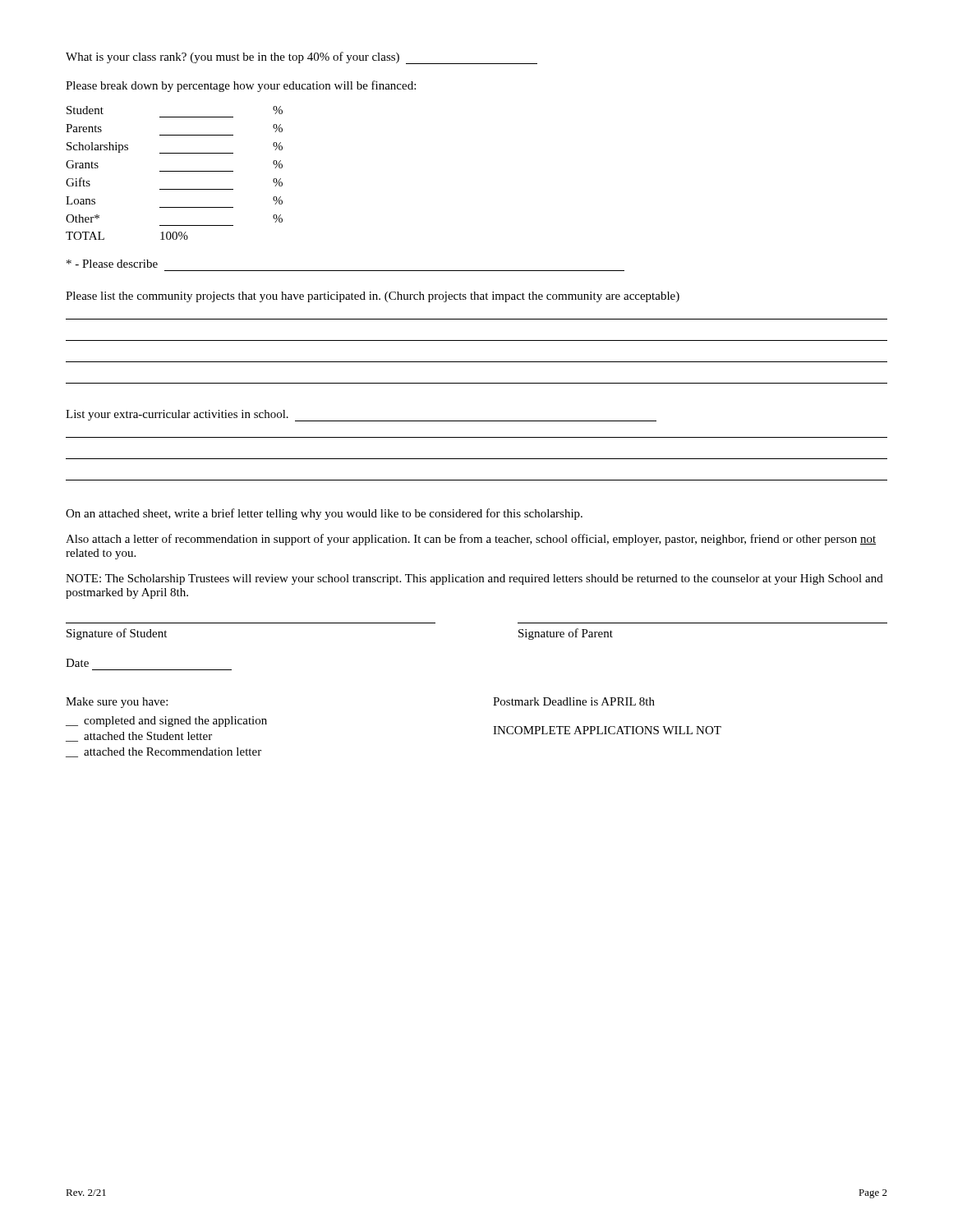The width and height of the screenshot is (953, 1232).
Task: Find the text block that says "Please break down by"
Action: (x=241, y=85)
